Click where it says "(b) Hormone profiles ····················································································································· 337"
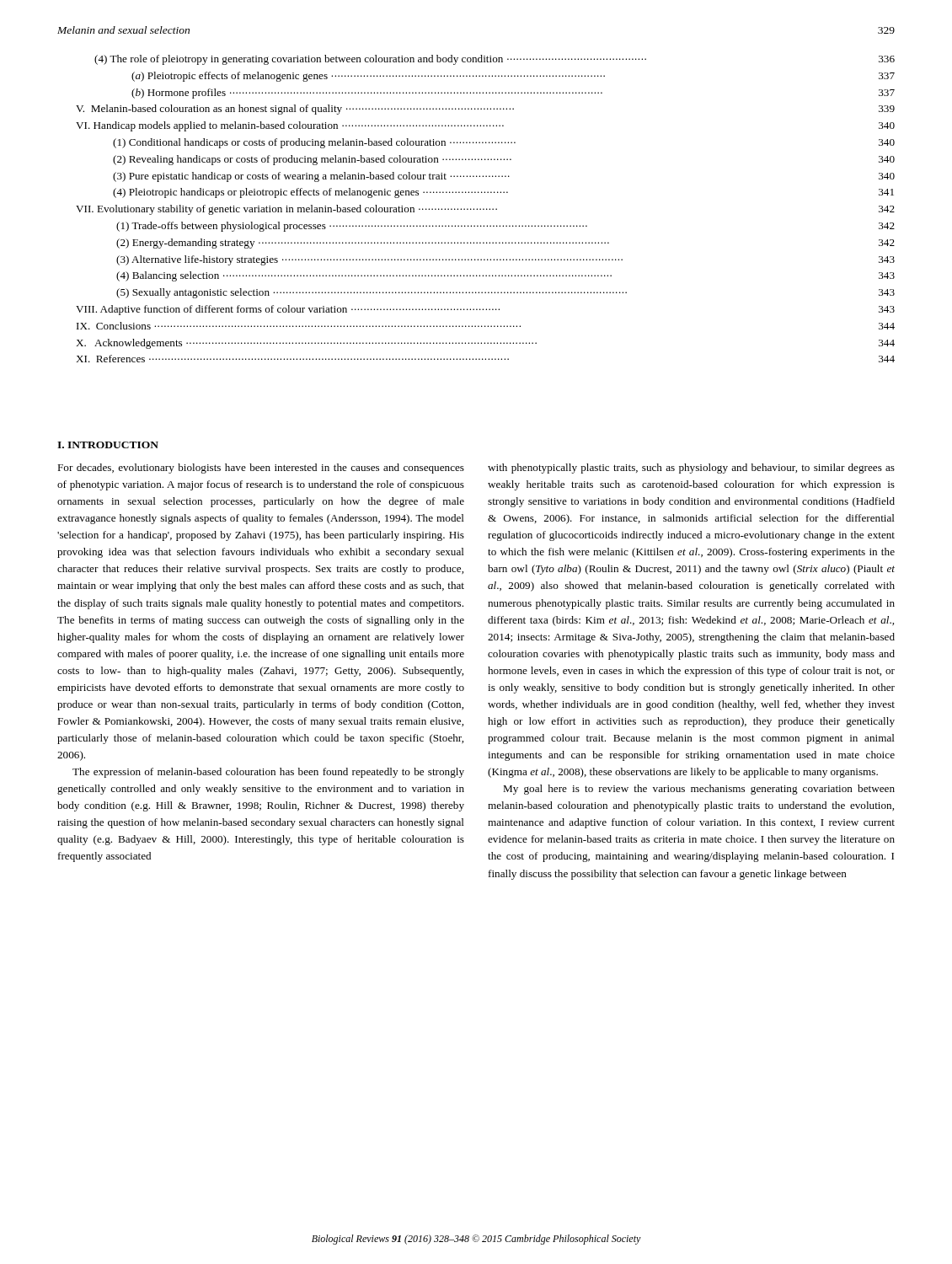 point(513,92)
